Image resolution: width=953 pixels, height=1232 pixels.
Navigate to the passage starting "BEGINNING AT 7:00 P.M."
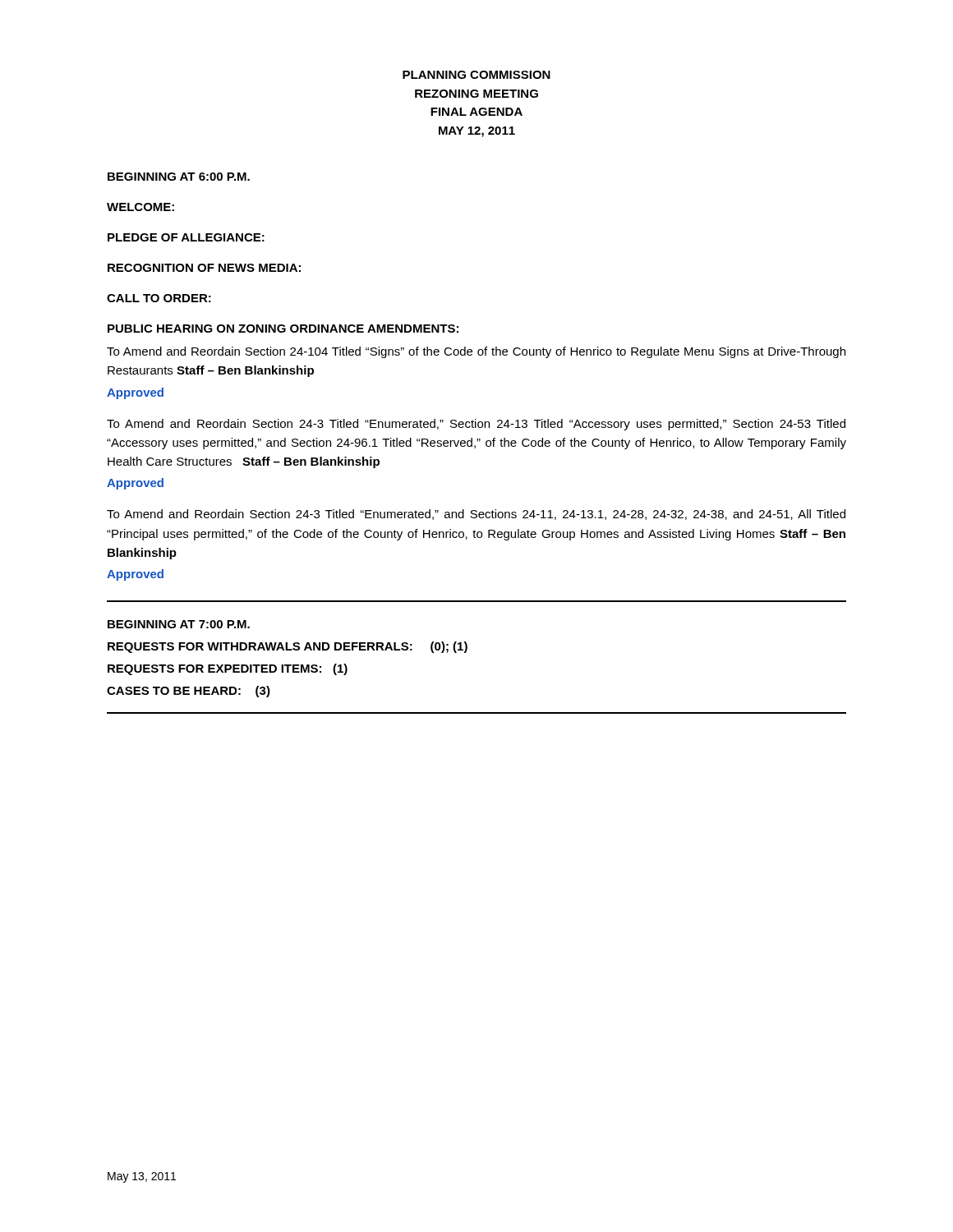tap(179, 624)
